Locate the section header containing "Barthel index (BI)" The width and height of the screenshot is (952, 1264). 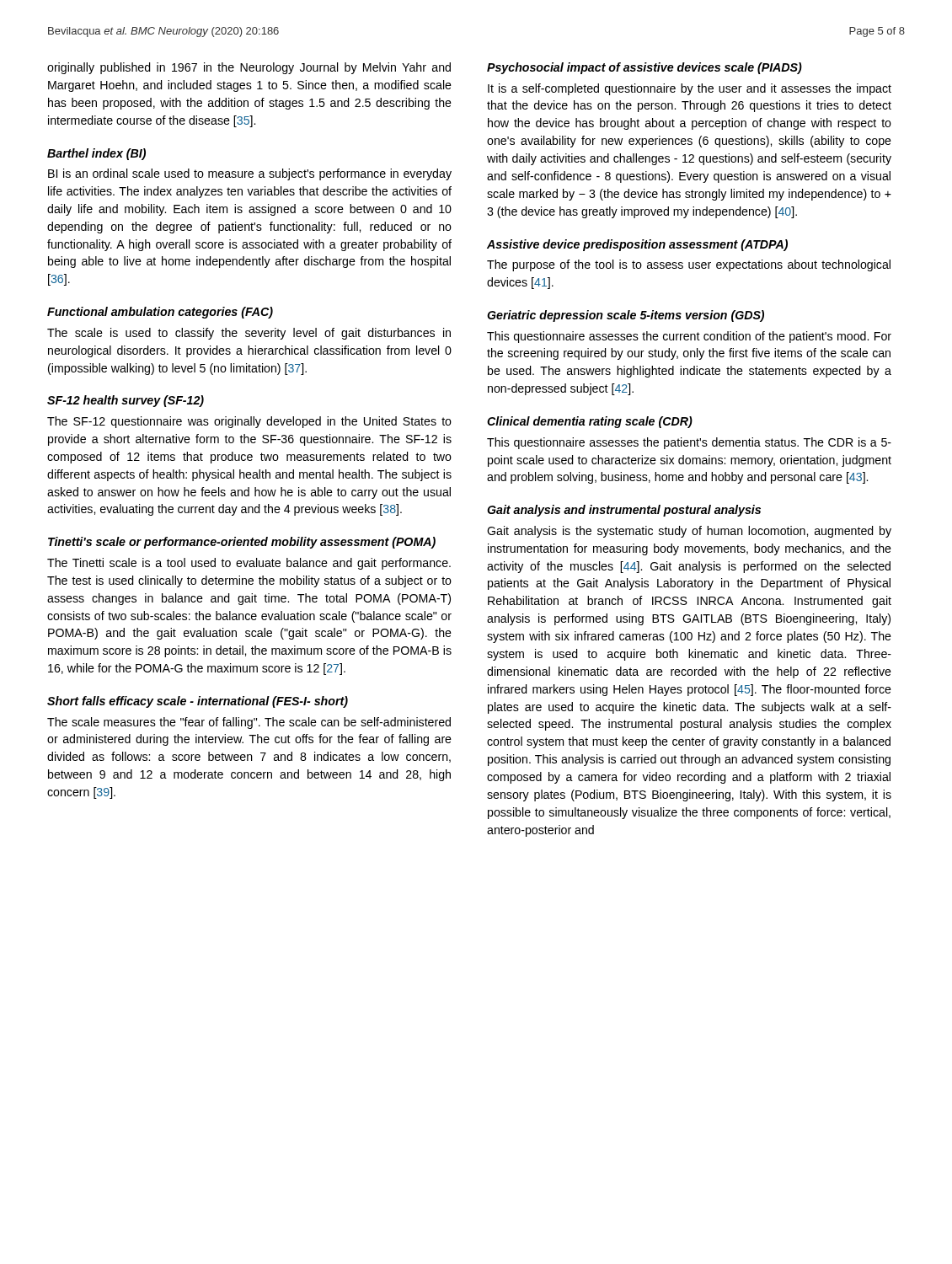tap(249, 216)
